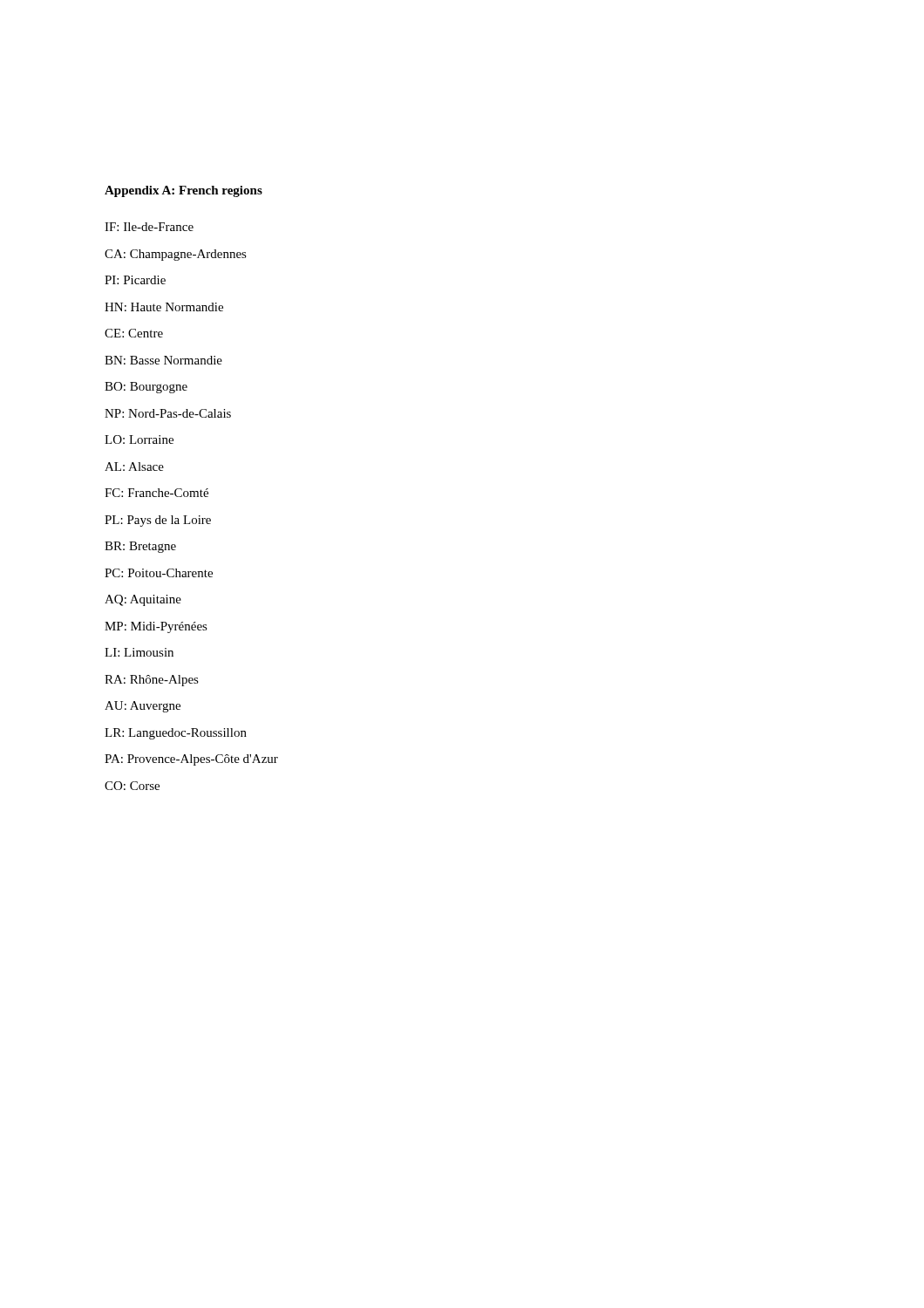Click where it says "LI: Limousin"
The image size is (924, 1308).
tap(139, 652)
